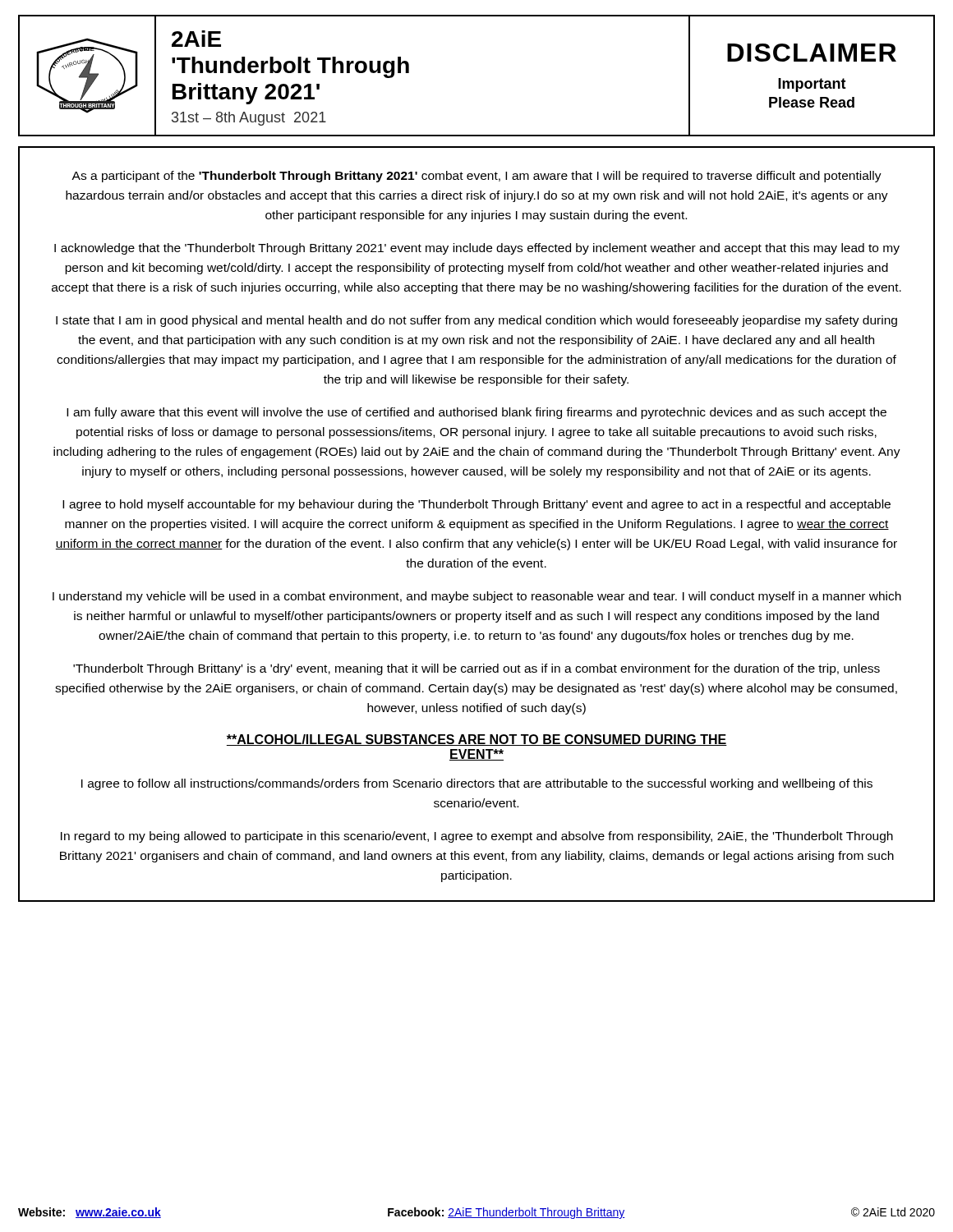Click on the text block with the text "I acknowledge that the 'Thunderbolt"

tap(476, 267)
